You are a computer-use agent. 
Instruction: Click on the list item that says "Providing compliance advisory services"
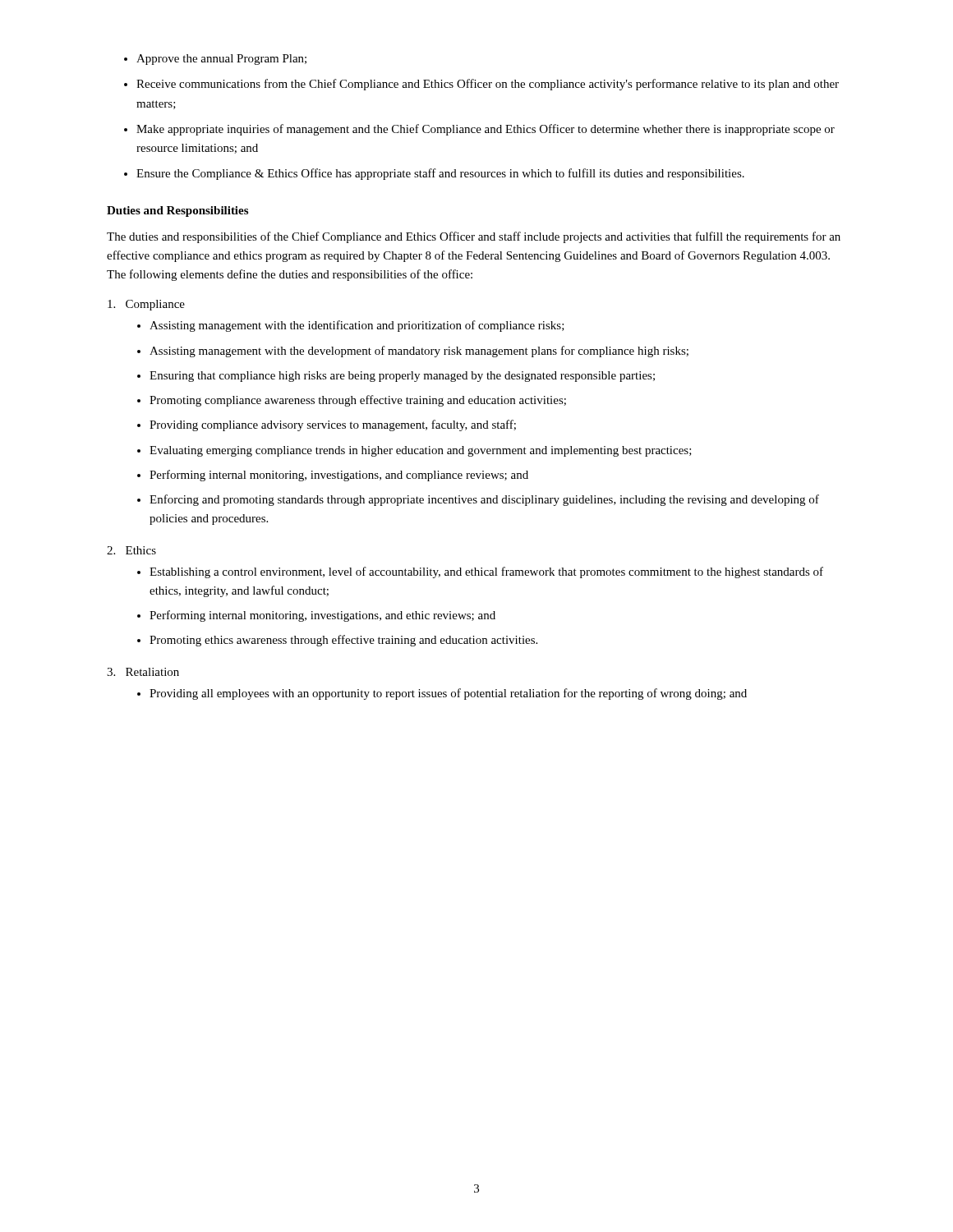coord(333,425)
